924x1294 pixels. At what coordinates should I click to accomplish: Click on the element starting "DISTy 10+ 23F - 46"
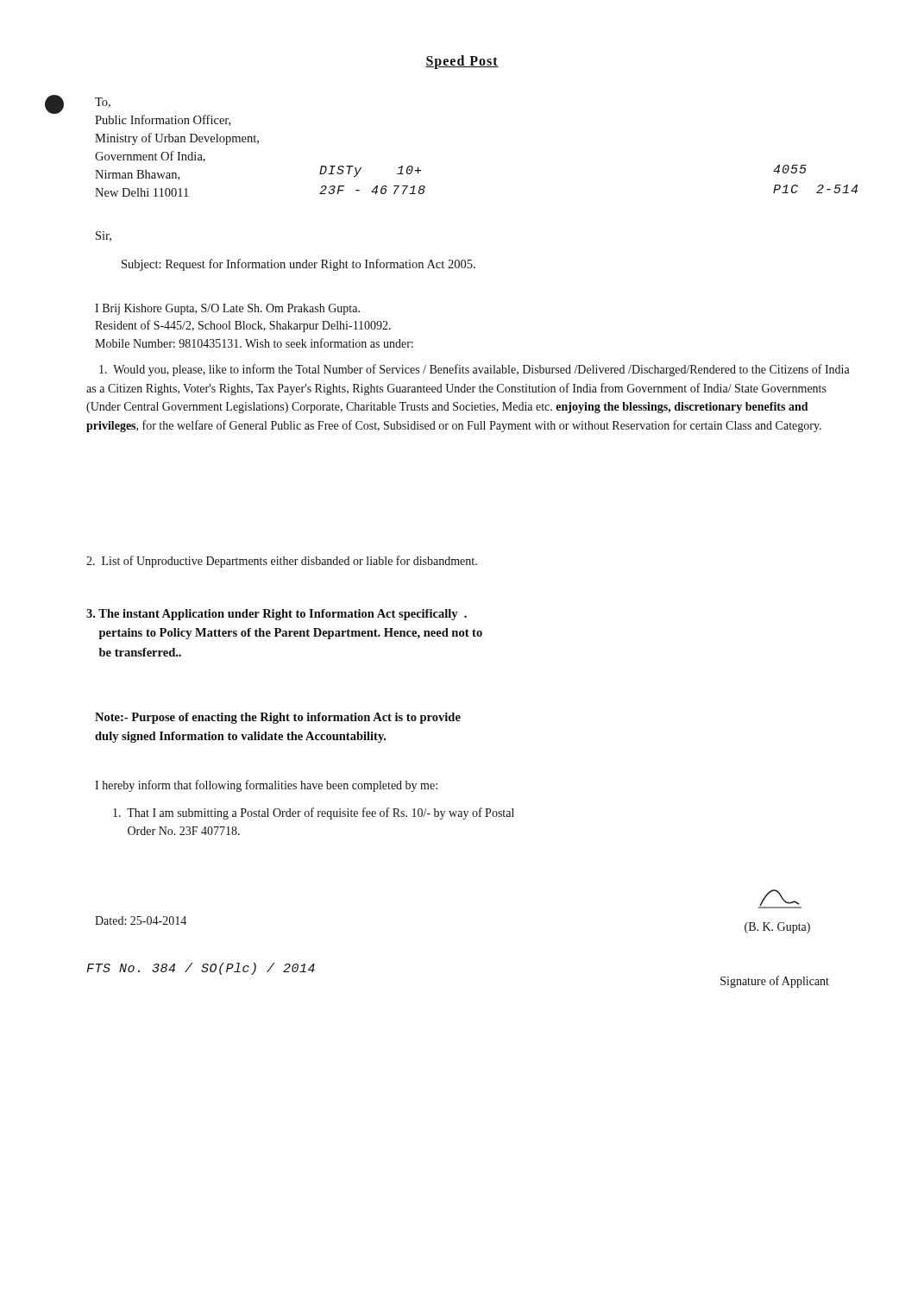[373, 181]
